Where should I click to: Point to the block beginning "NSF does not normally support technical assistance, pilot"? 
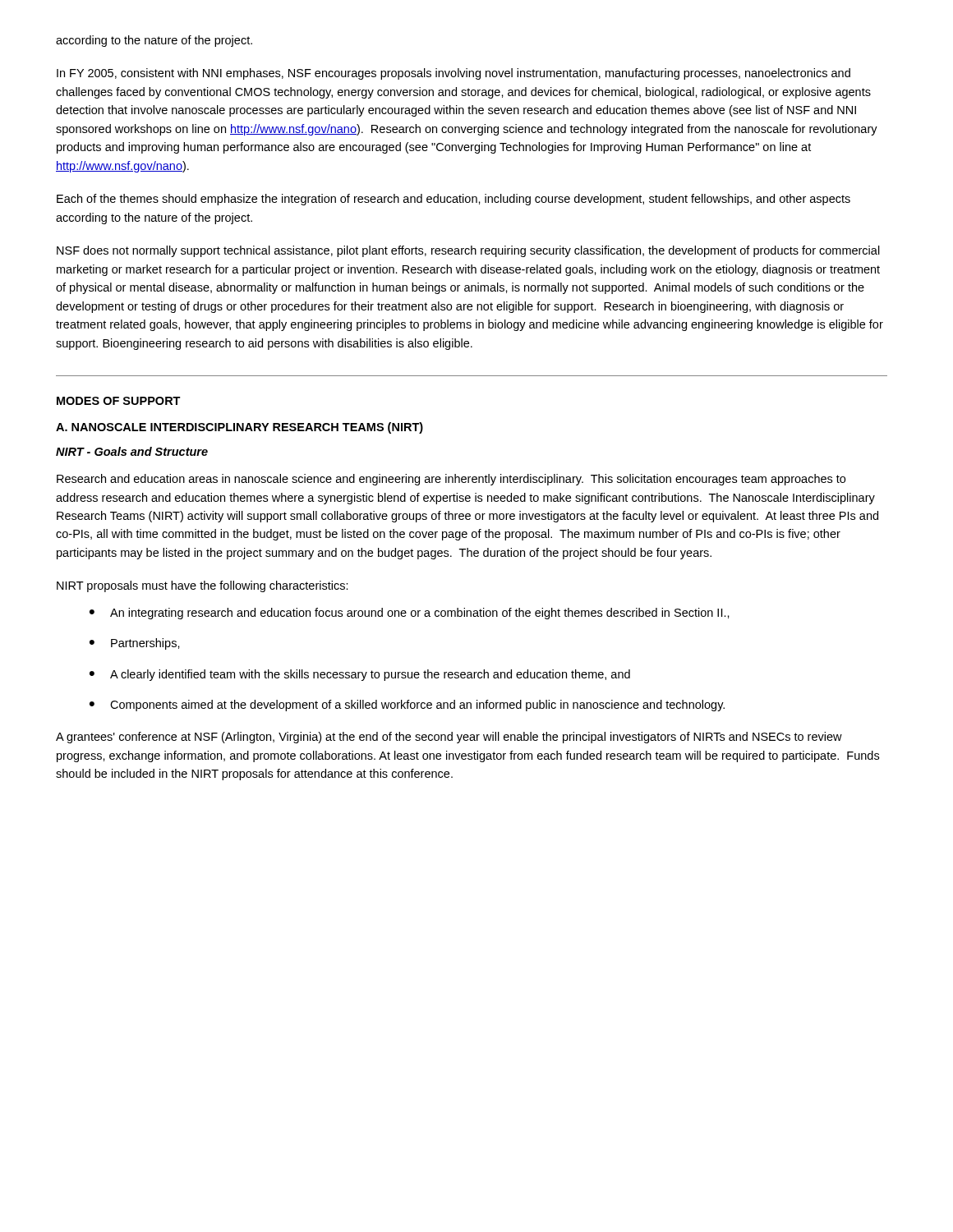pyautogui.click(x=469, y=297)
